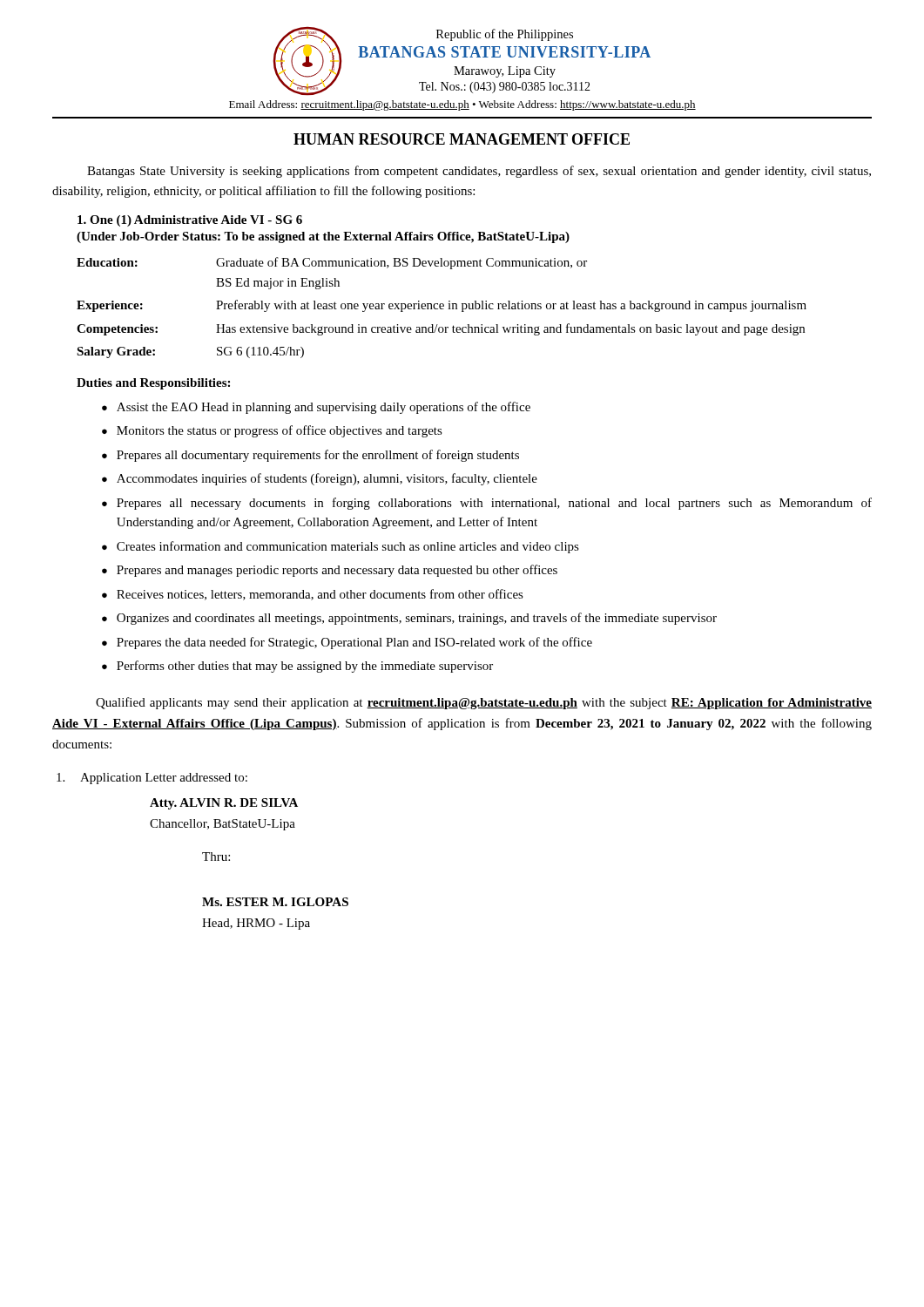Screen dimensions: 1307x924
Task: Locate the block of text that opens with "Organizes and coordinates"
Action: (x=417, y=618)
